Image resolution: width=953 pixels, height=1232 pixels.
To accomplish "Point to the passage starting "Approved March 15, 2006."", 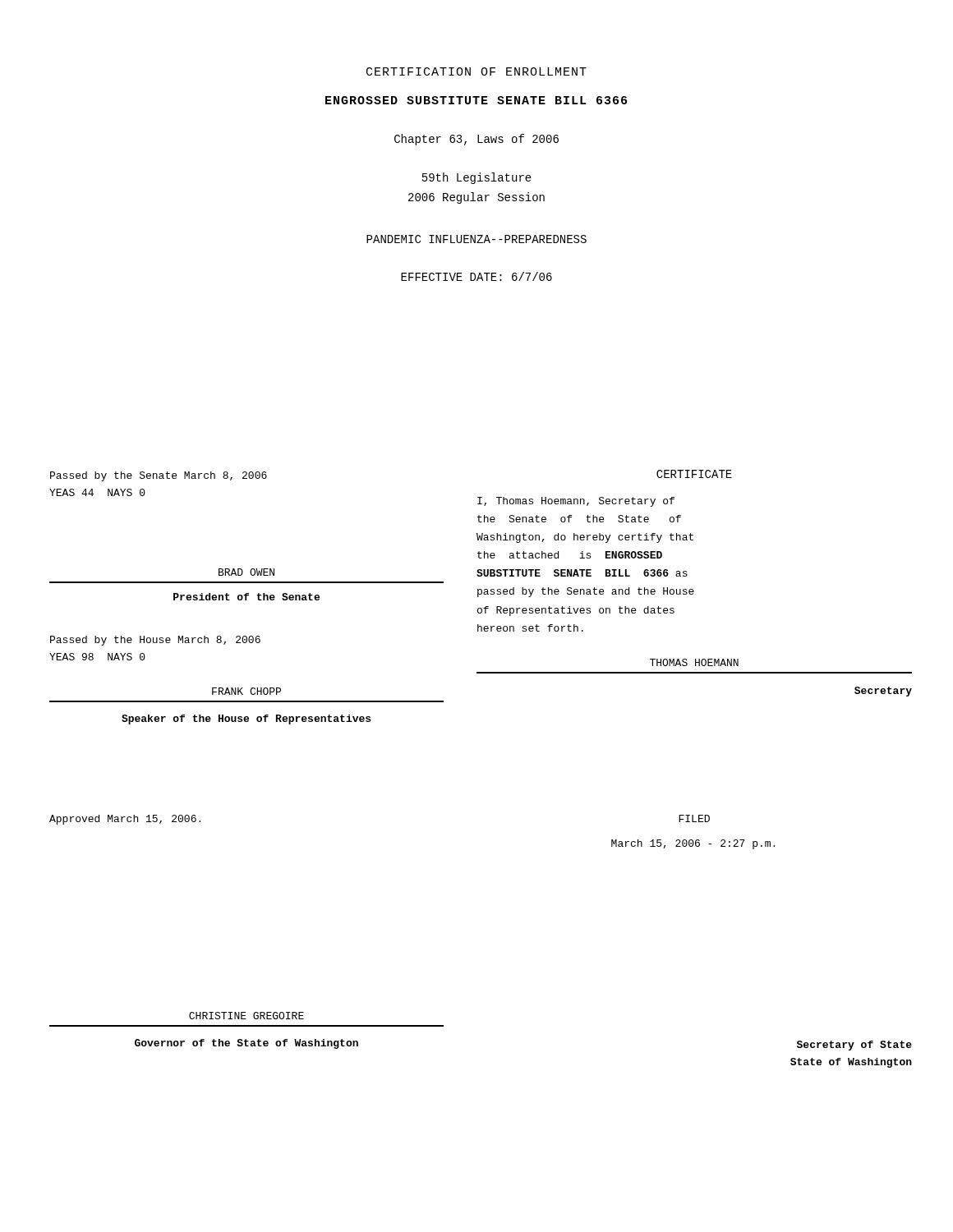I will [126, 819].
